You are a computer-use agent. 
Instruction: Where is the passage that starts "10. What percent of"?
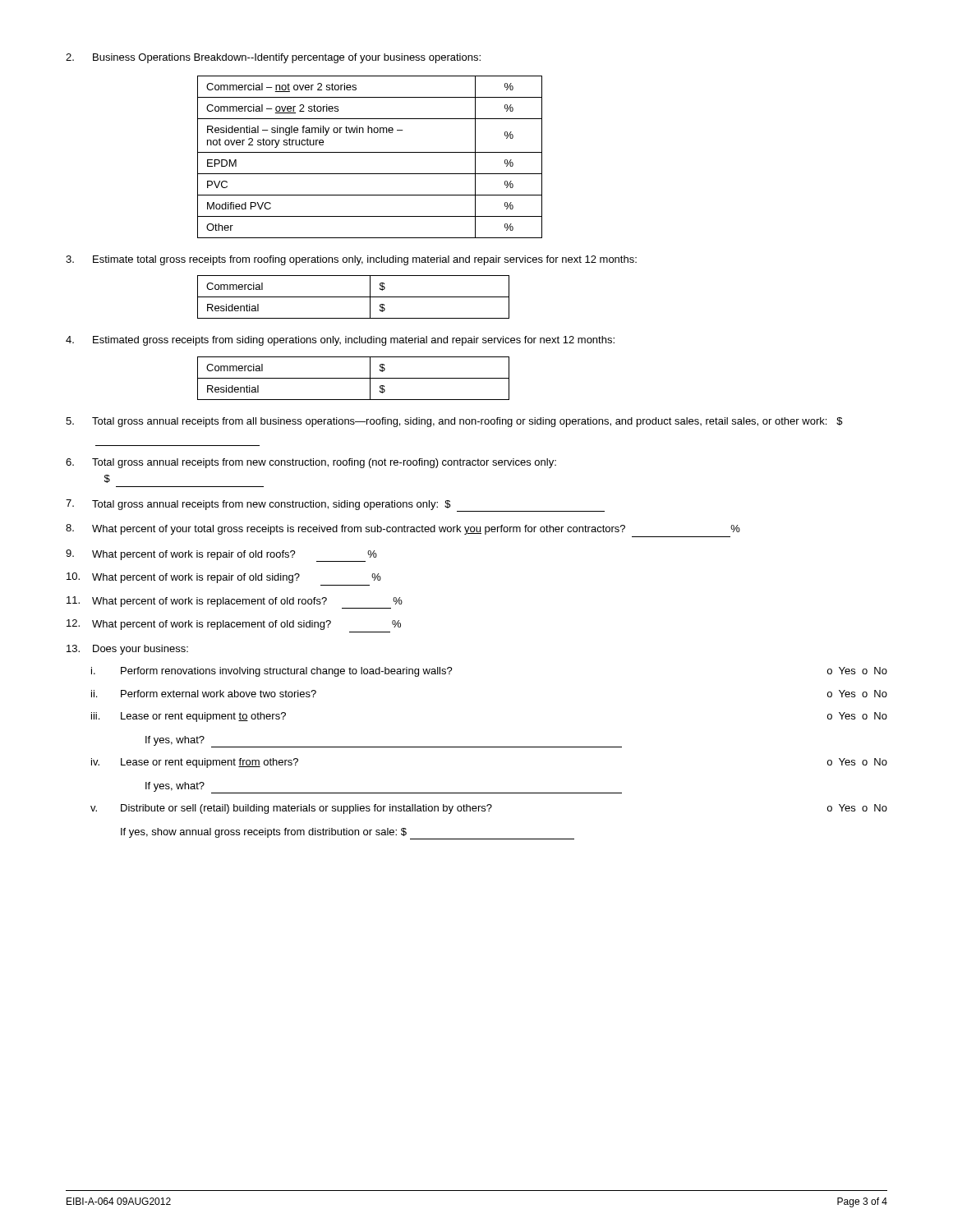point(224,578)
